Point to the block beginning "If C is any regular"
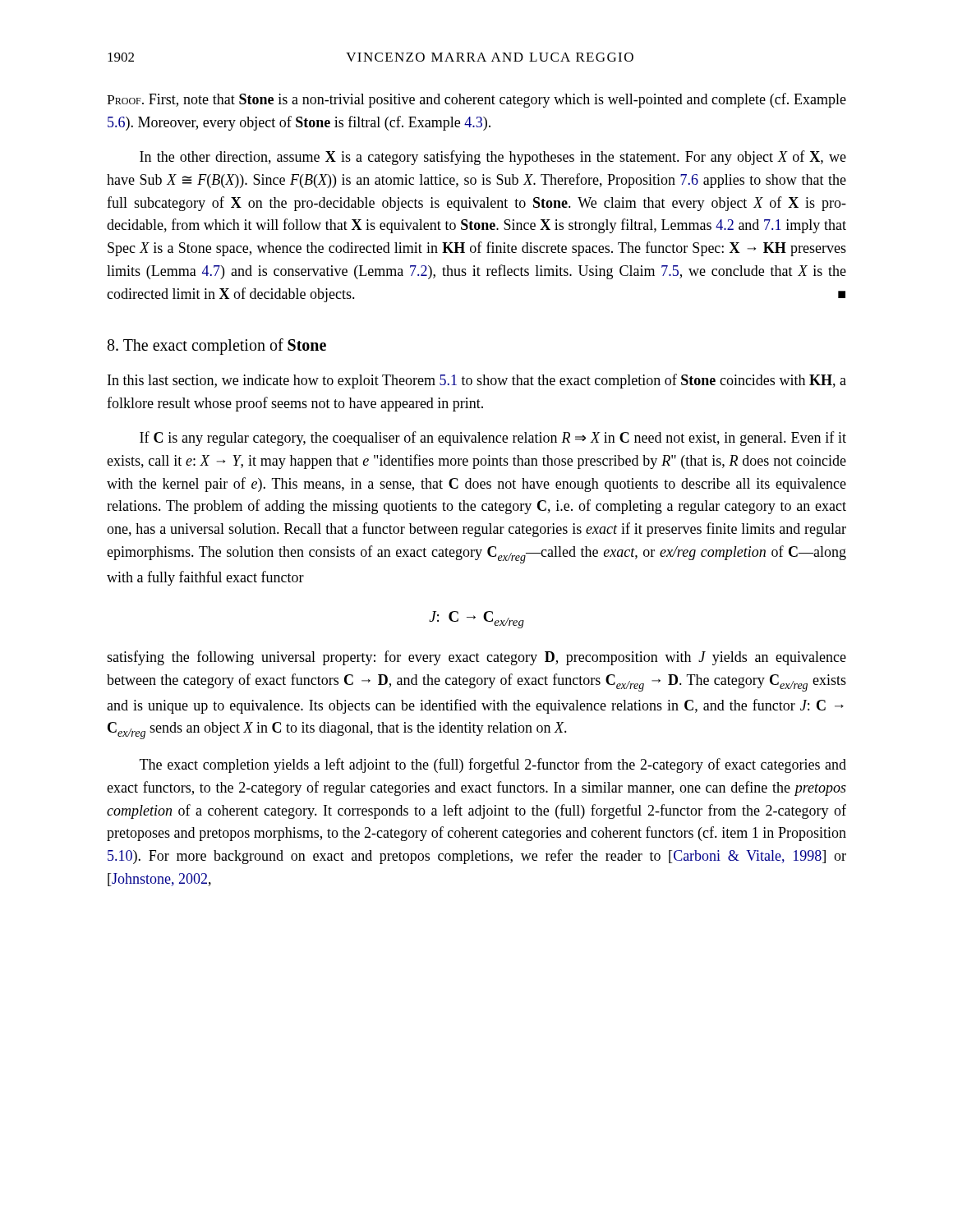This screenshot has height=1232, width=953. 476,508
